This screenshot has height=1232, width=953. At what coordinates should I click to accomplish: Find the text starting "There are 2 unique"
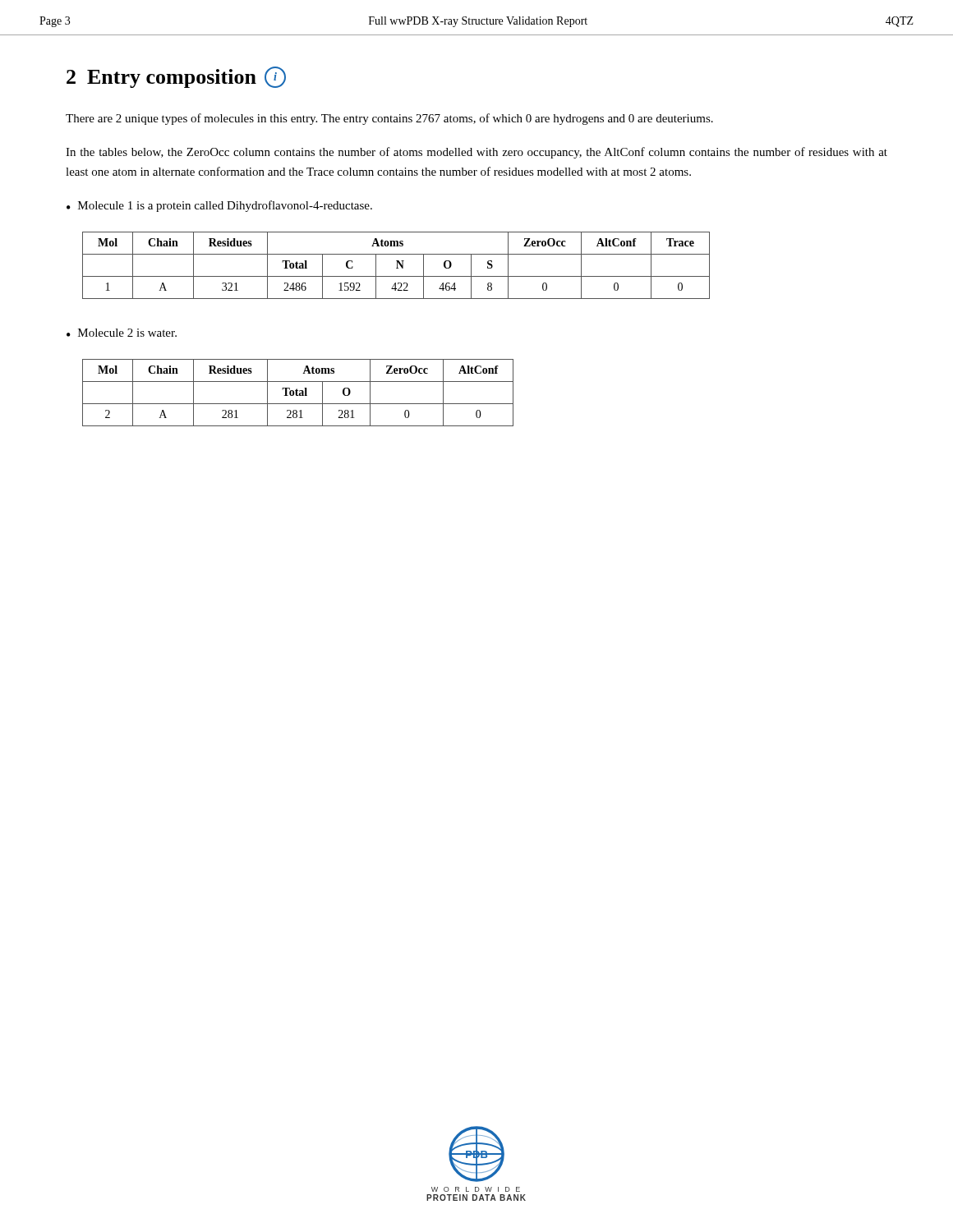[390, 118]
